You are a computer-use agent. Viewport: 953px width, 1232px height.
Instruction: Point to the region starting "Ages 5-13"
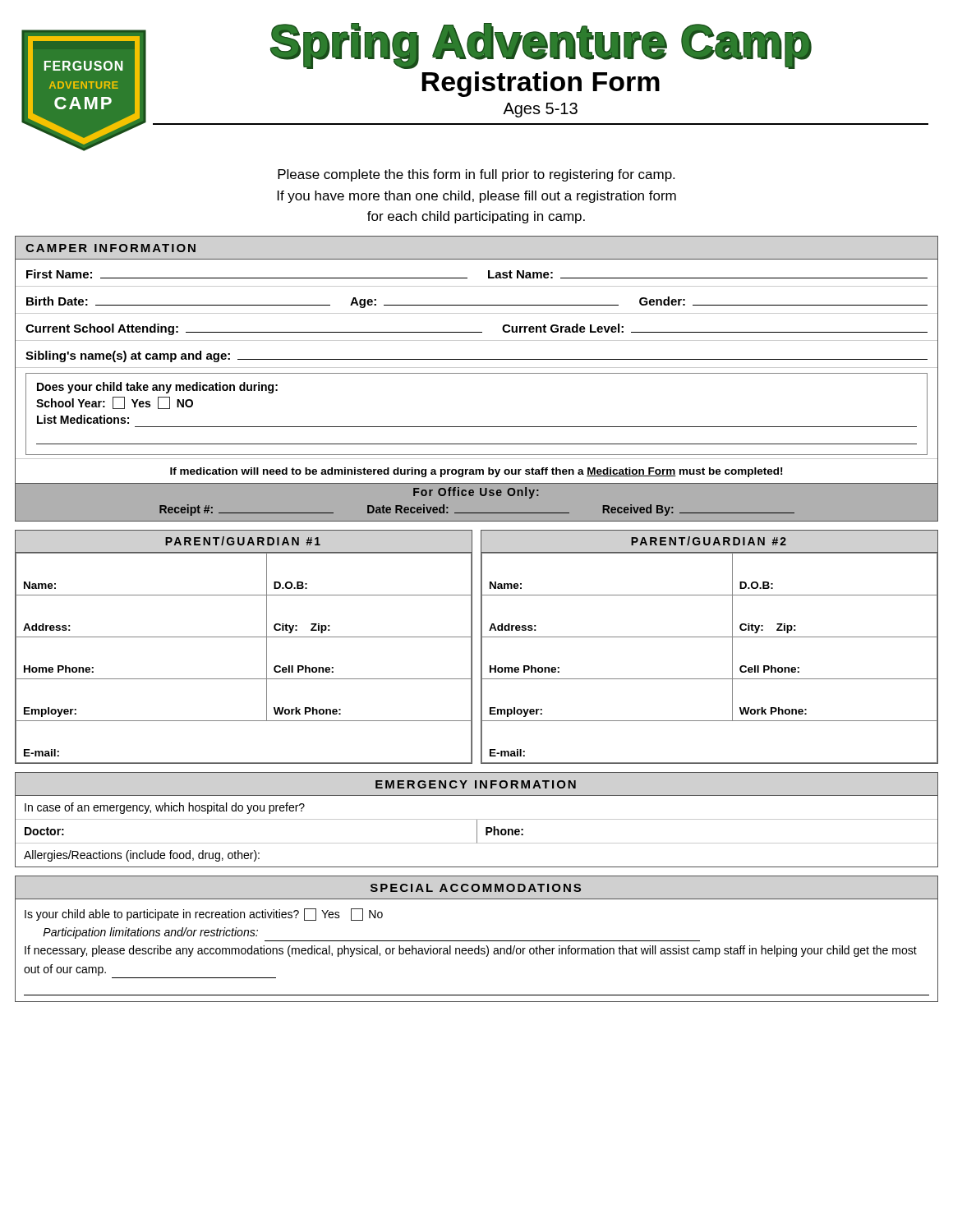[541, 108]
